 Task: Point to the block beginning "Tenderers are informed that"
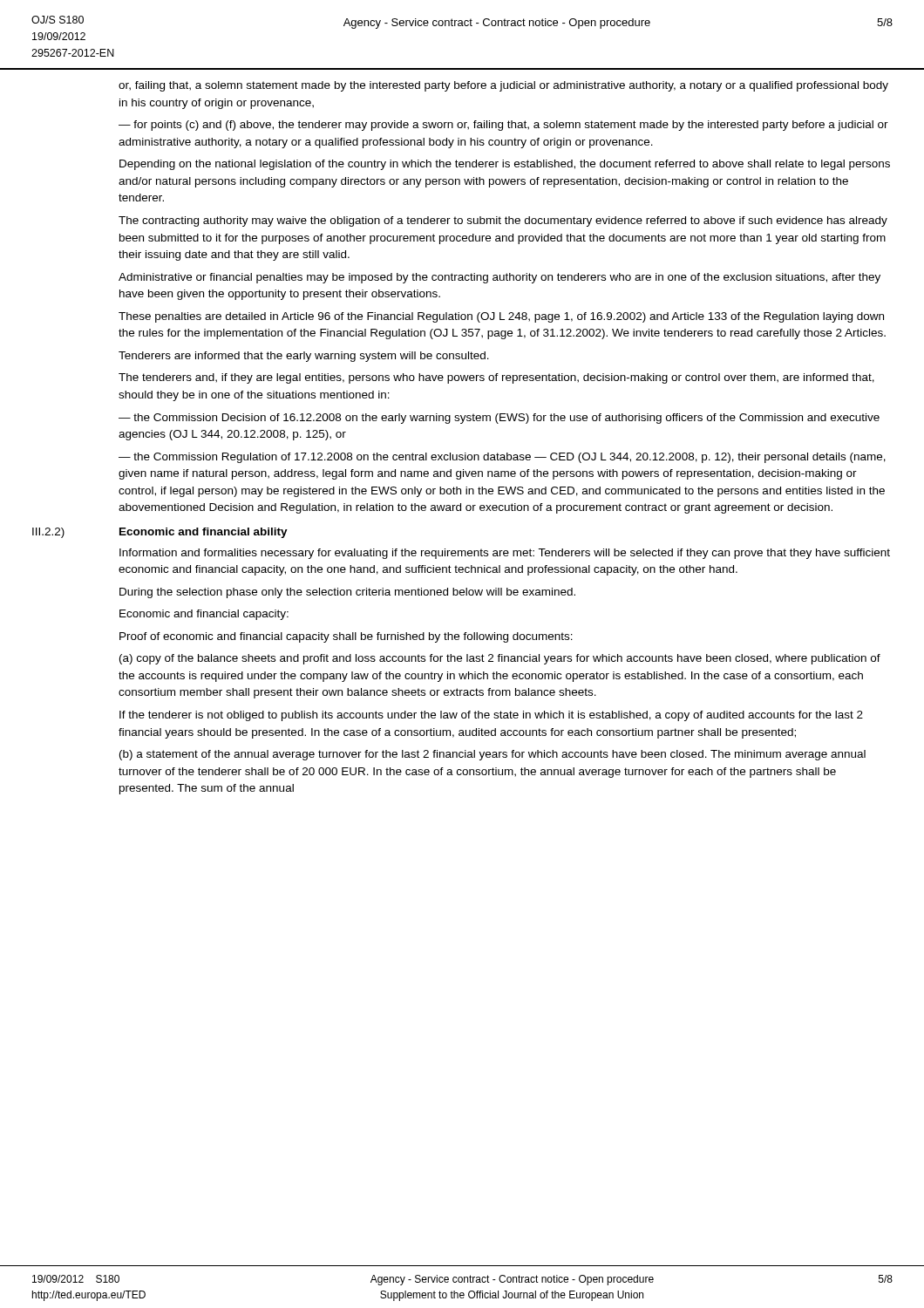(304, 357)
